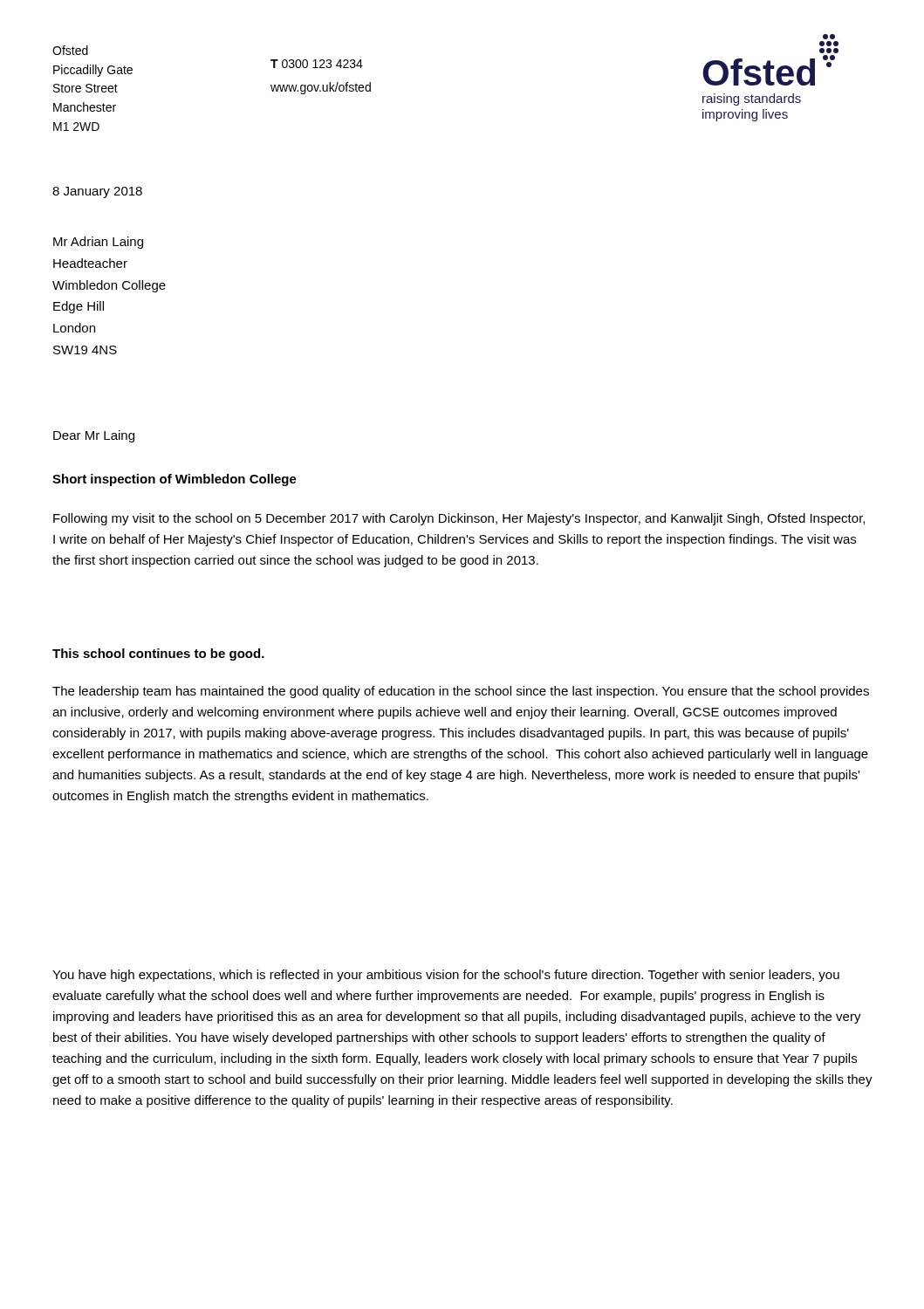Image resolution: width=924 pixels, height=1309 pixels.
Task: Select the text starting "You have high expectations, which is"
Action: (x=462, y=1037)
